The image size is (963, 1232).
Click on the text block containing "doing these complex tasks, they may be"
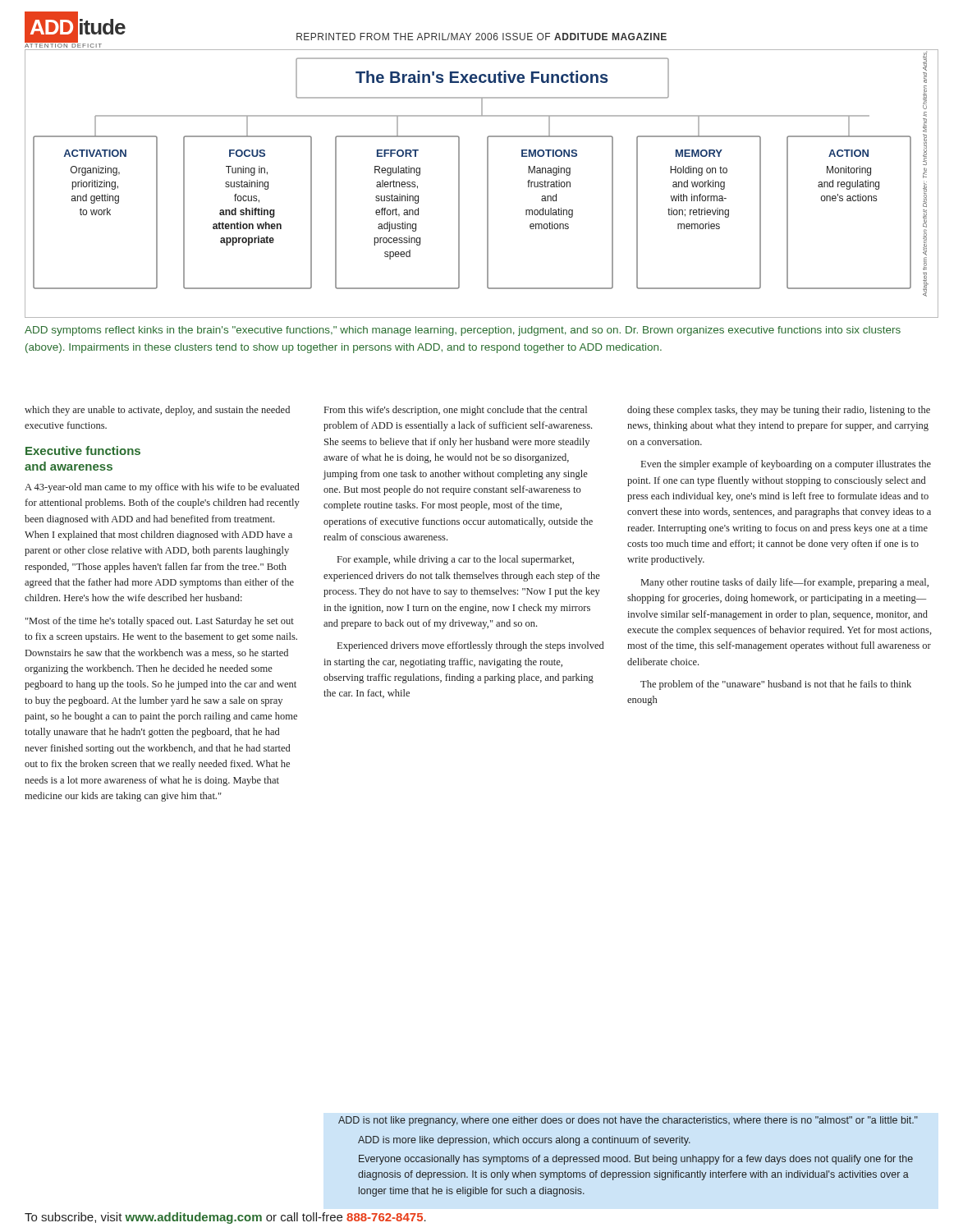(x=782, y=556)
